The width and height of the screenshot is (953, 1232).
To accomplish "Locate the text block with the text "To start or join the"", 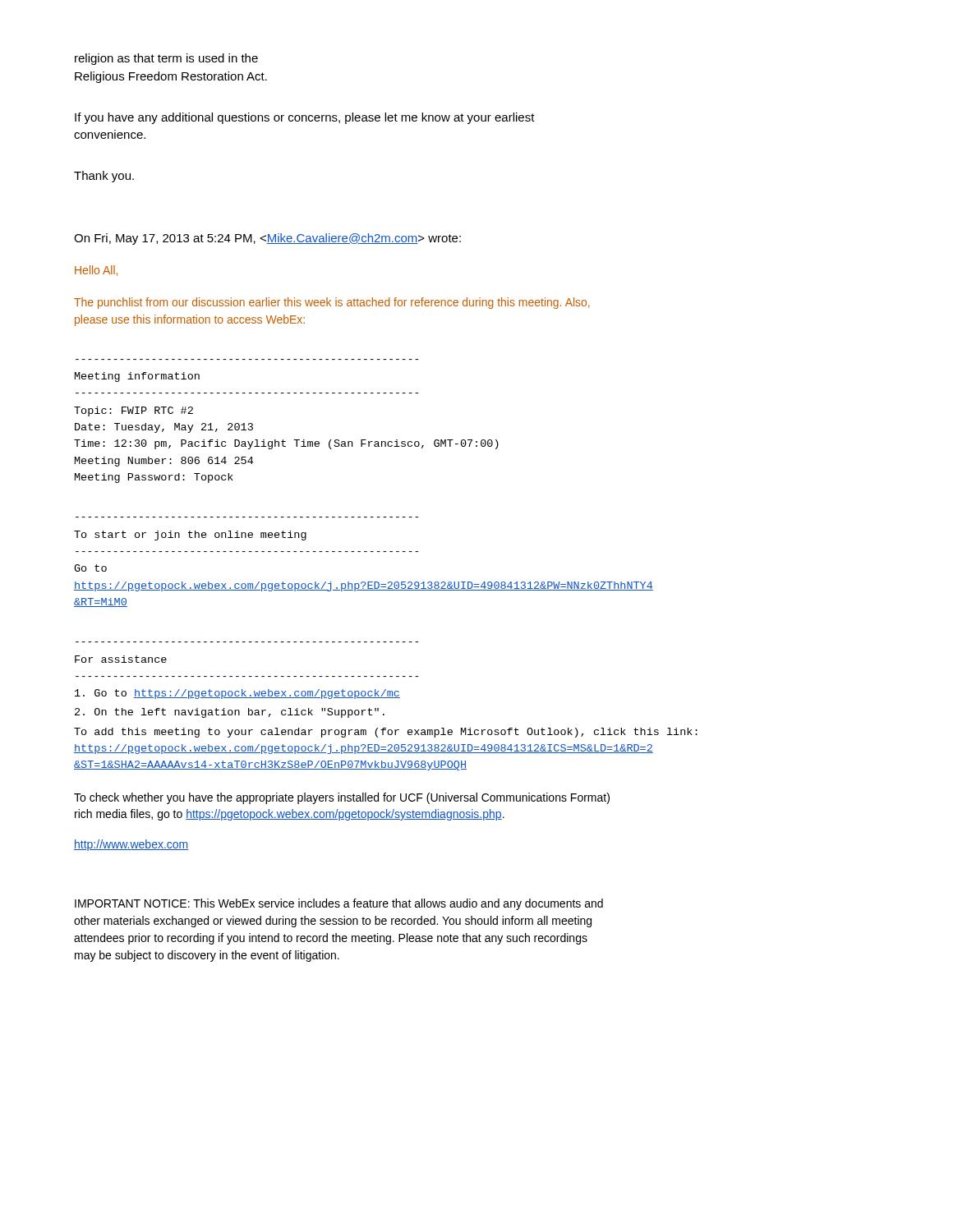I will tap(190, 536).
